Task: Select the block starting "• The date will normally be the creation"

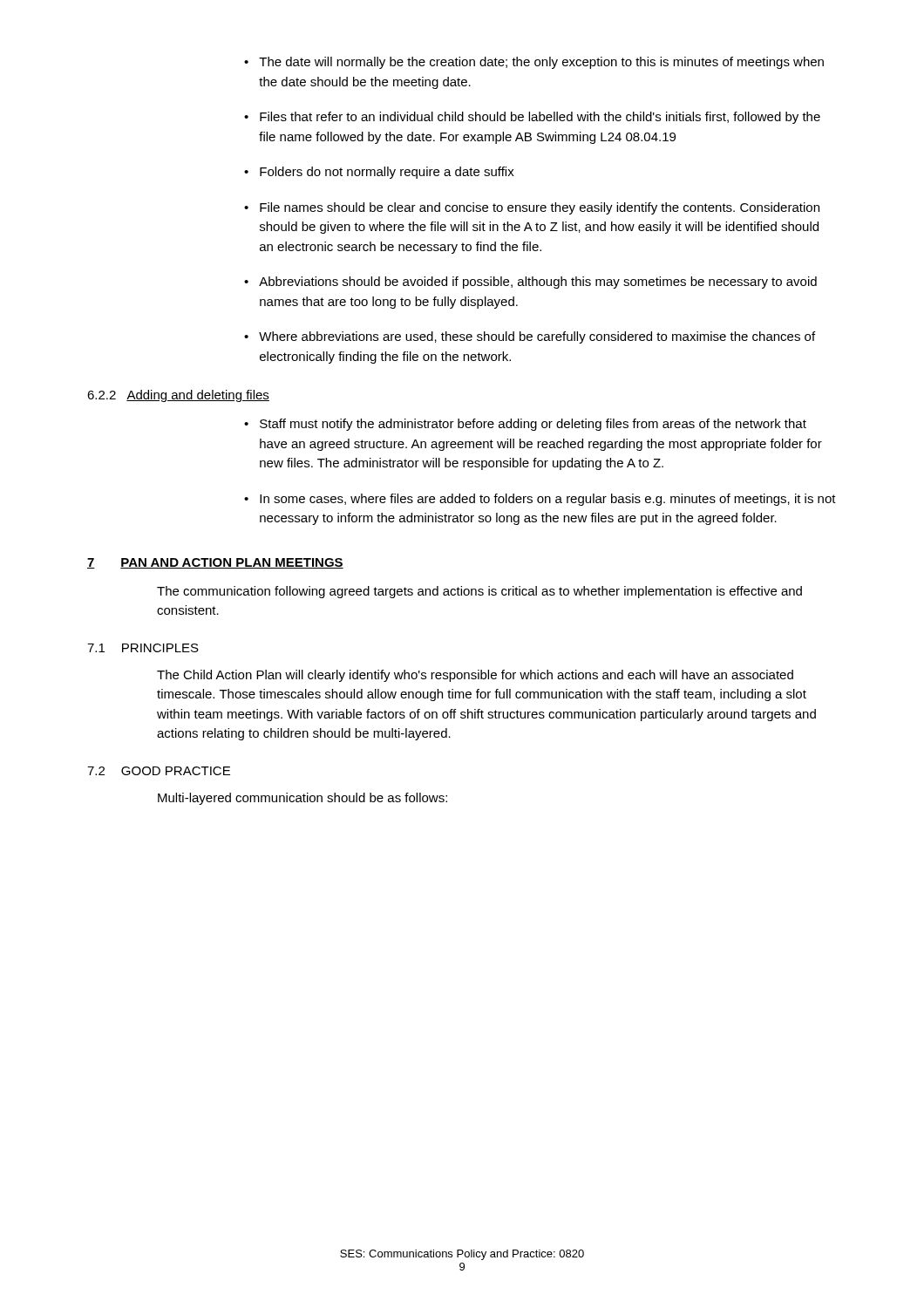Action: click(x=540, y=72)
